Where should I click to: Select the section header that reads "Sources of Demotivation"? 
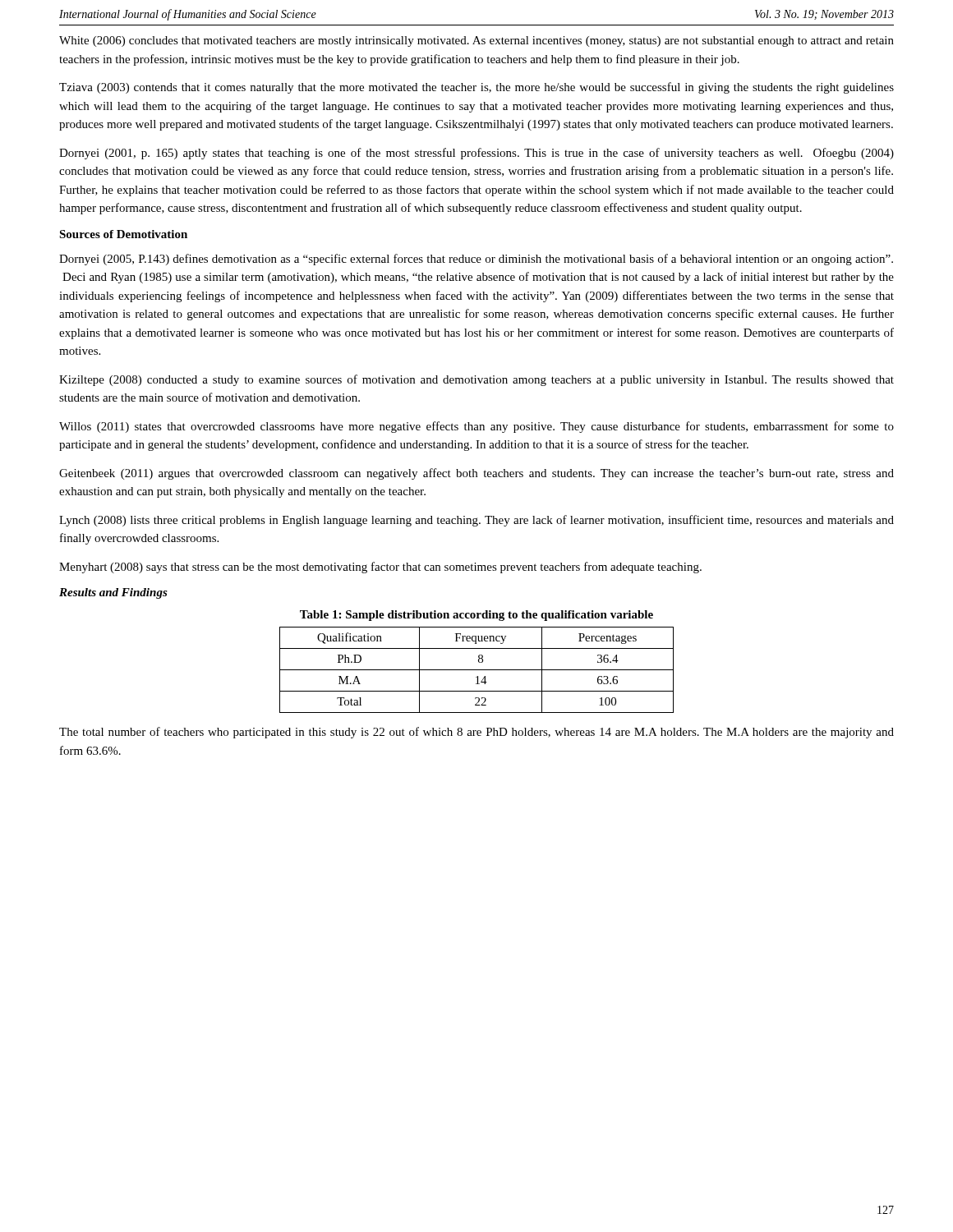click(x=123, y=234)
